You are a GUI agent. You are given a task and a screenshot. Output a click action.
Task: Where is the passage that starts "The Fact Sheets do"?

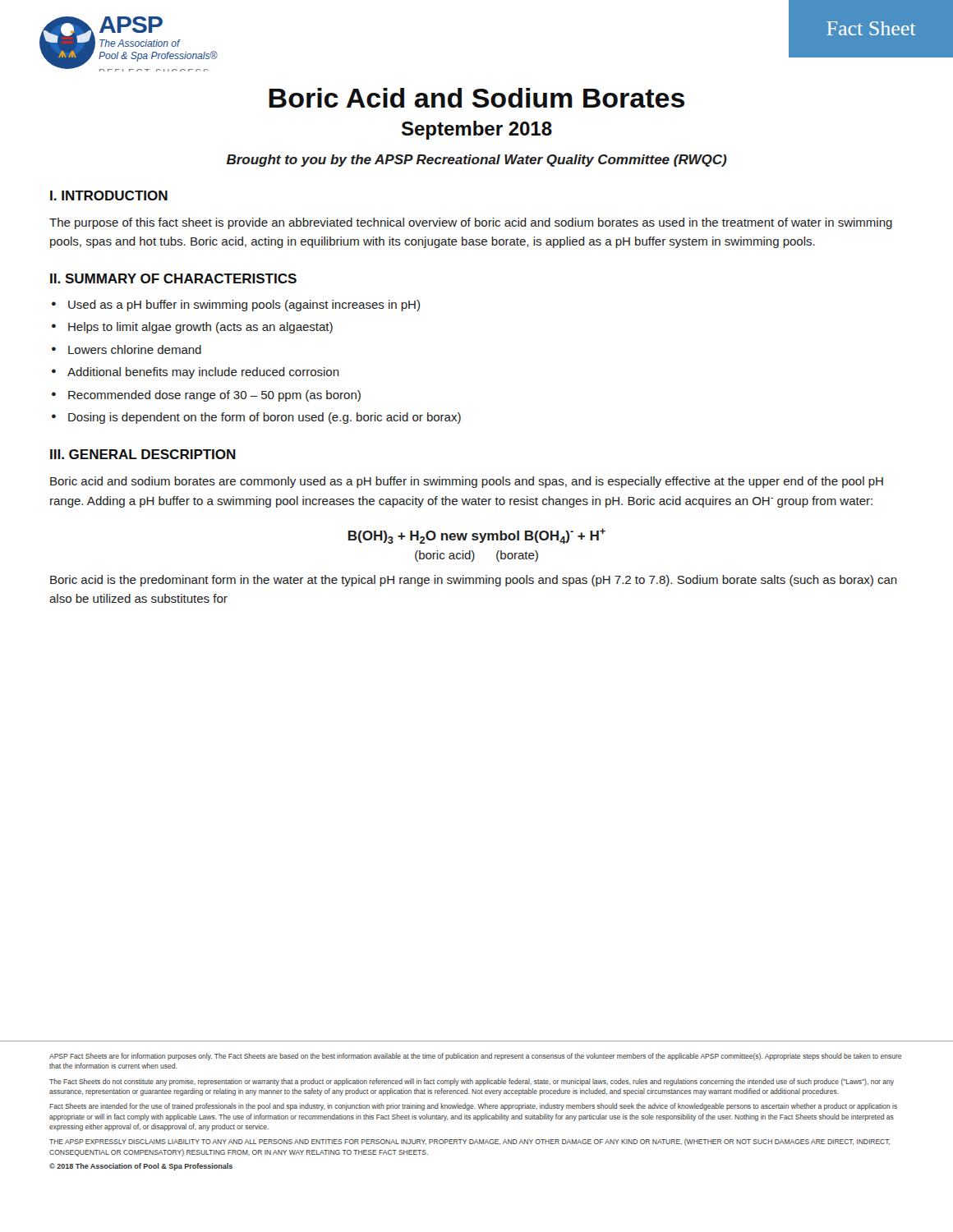[472, 1086]
